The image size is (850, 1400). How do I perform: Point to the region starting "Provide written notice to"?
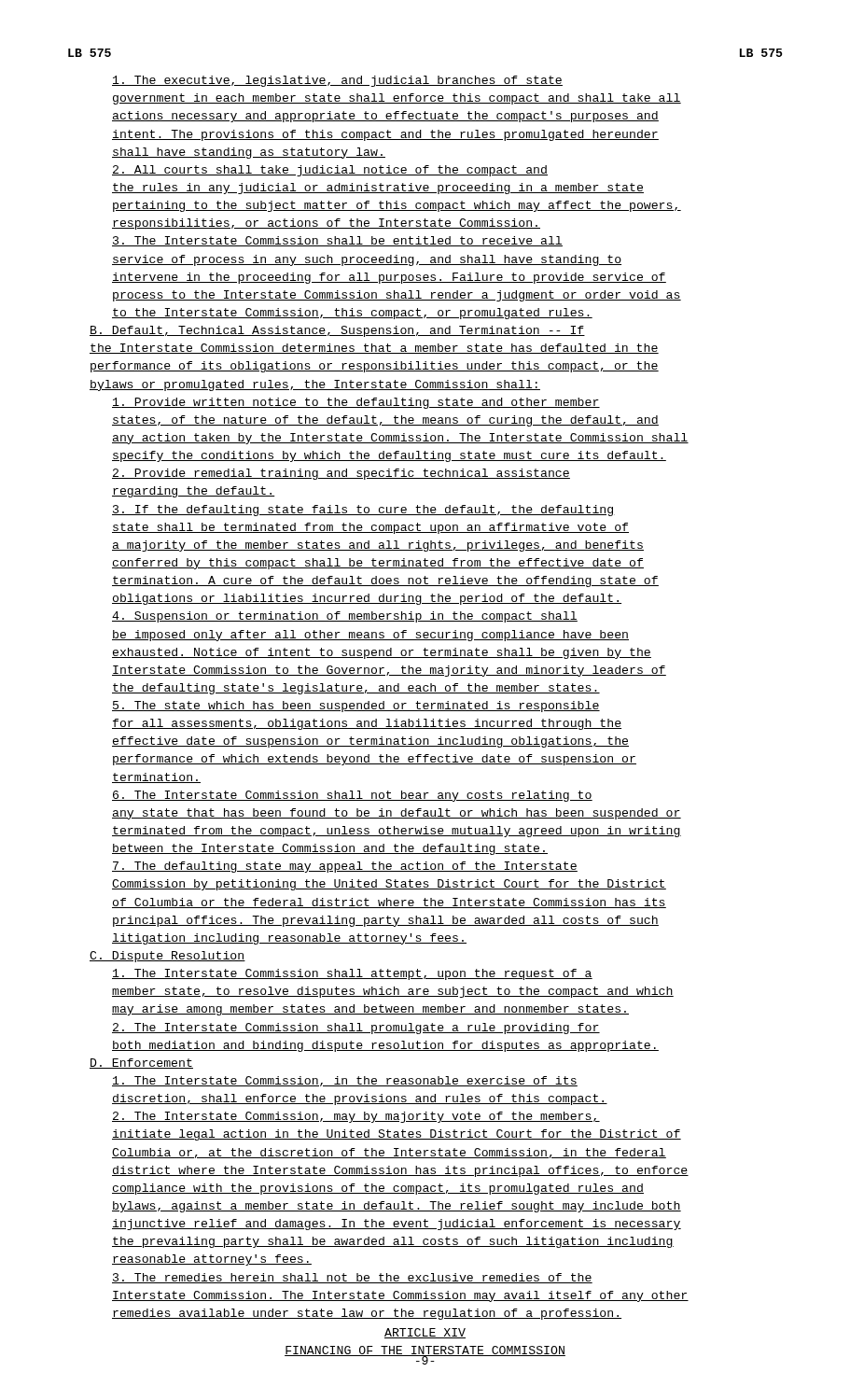pyautogui.click(x=400, y=429)
